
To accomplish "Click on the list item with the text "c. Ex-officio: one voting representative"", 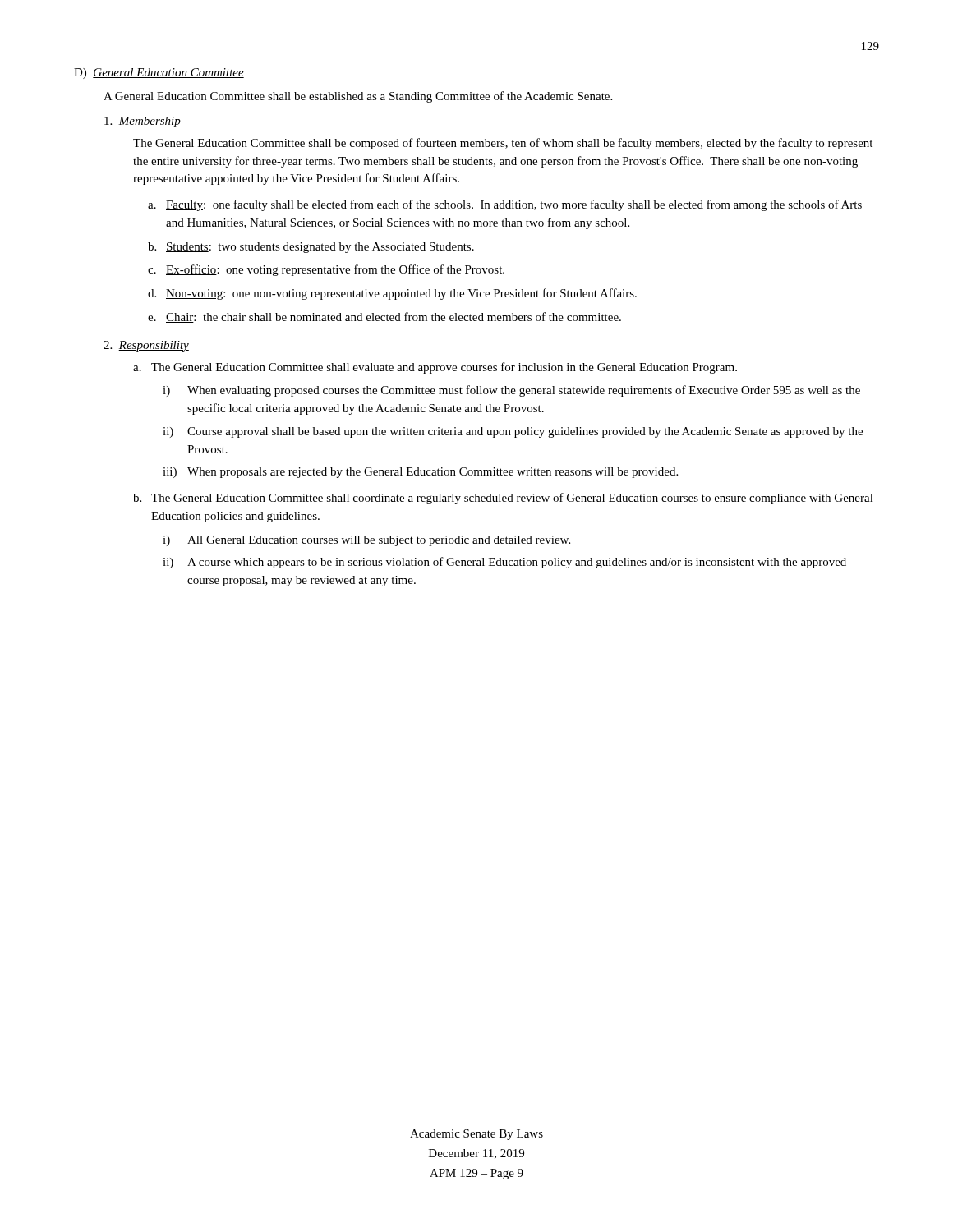I will coord(327,270).
